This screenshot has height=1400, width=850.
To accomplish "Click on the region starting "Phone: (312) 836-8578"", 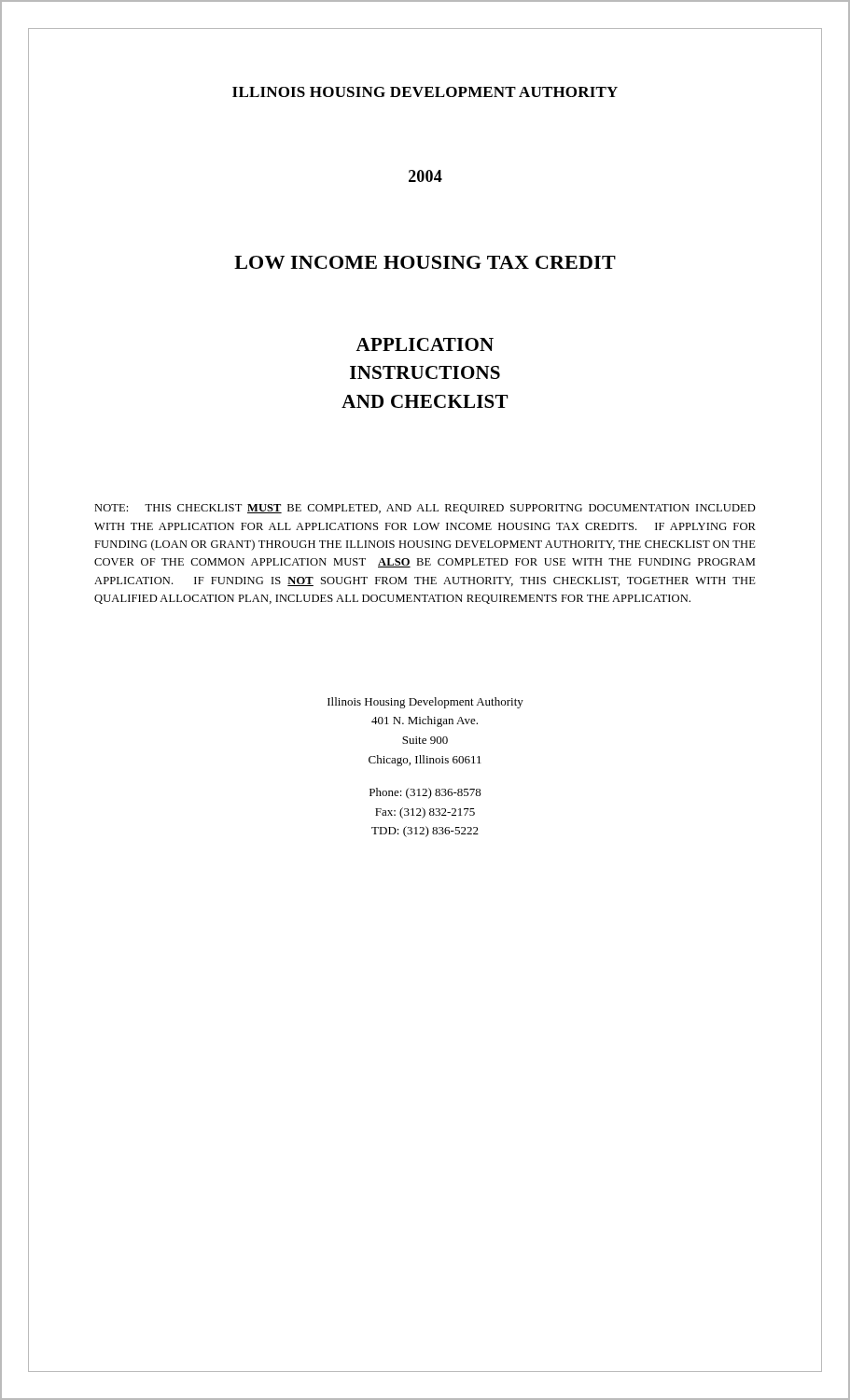I will pyautogui.click(x=425, y=811).
